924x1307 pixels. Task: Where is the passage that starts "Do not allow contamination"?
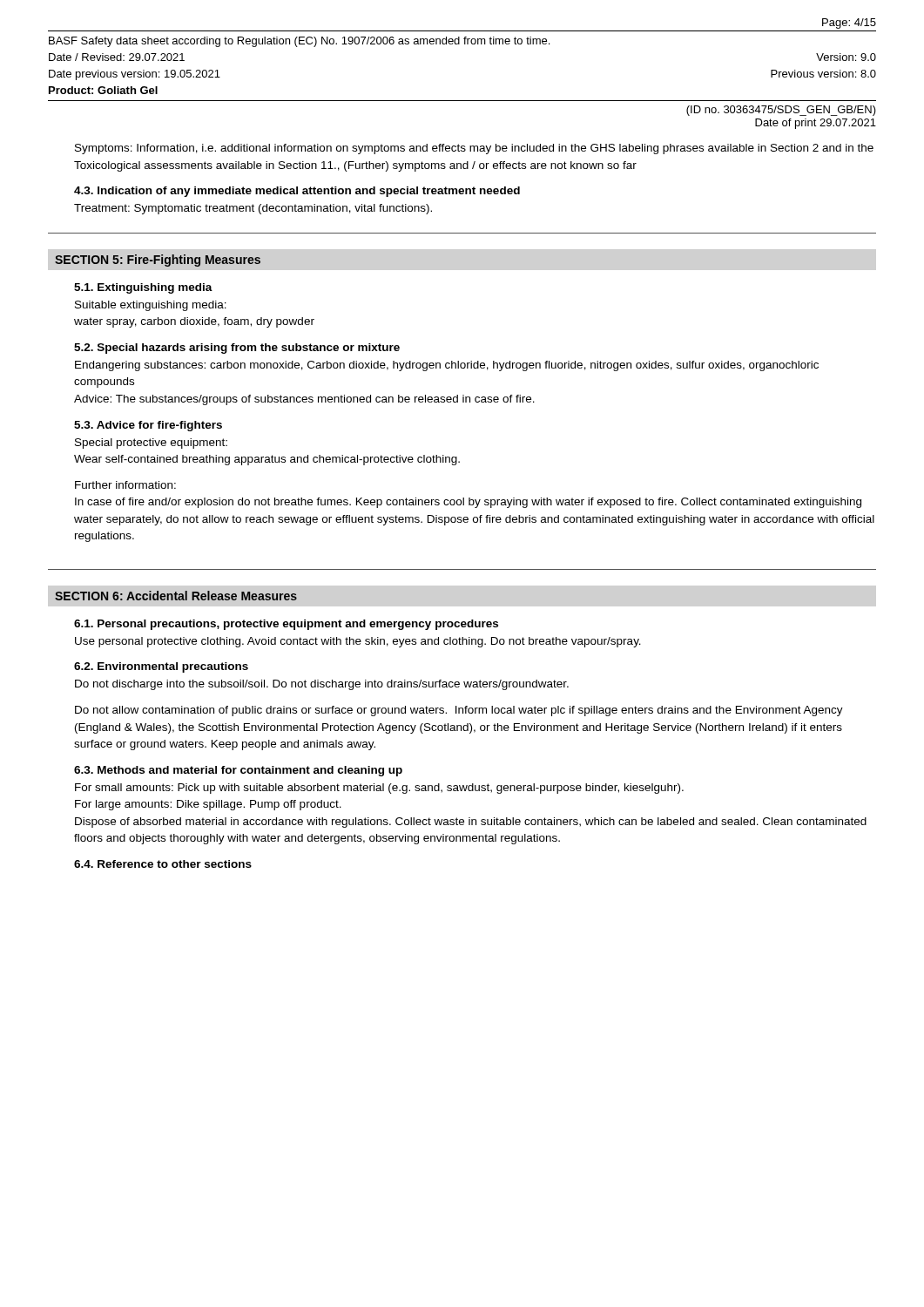click(458, 727)
